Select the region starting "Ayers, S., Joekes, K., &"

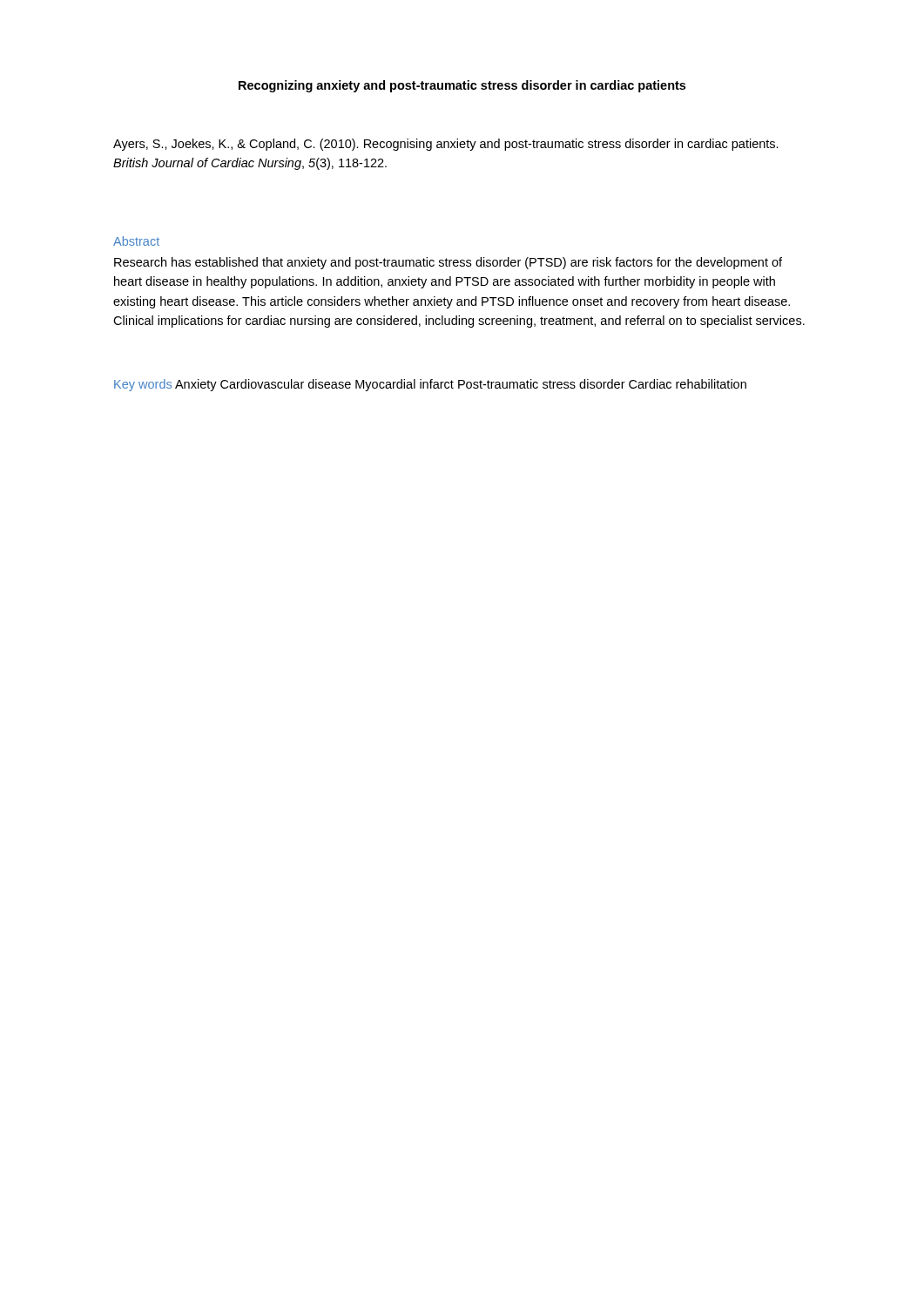click(446, 154)
